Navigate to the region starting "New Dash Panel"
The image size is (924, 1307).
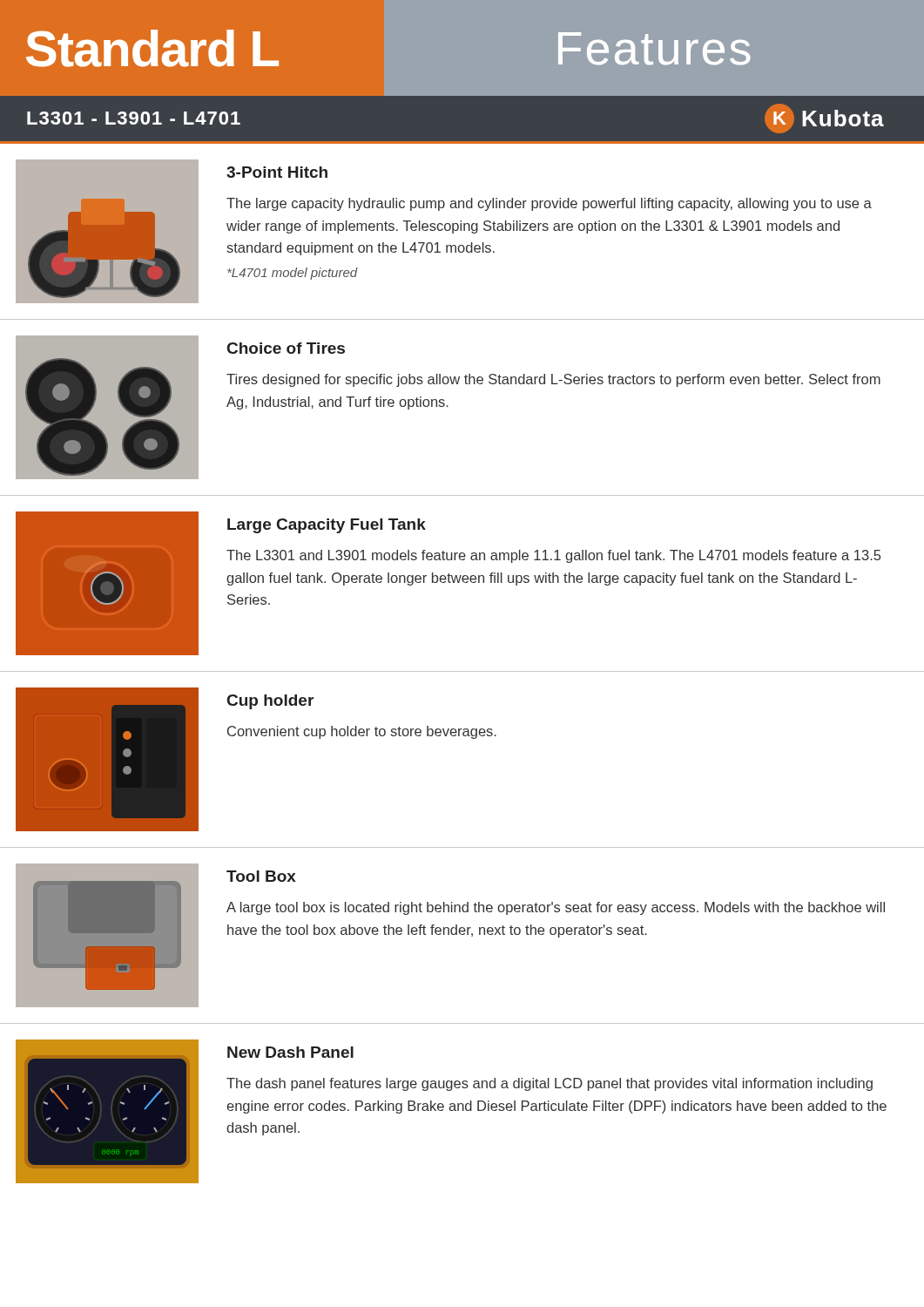[290, 1052]
